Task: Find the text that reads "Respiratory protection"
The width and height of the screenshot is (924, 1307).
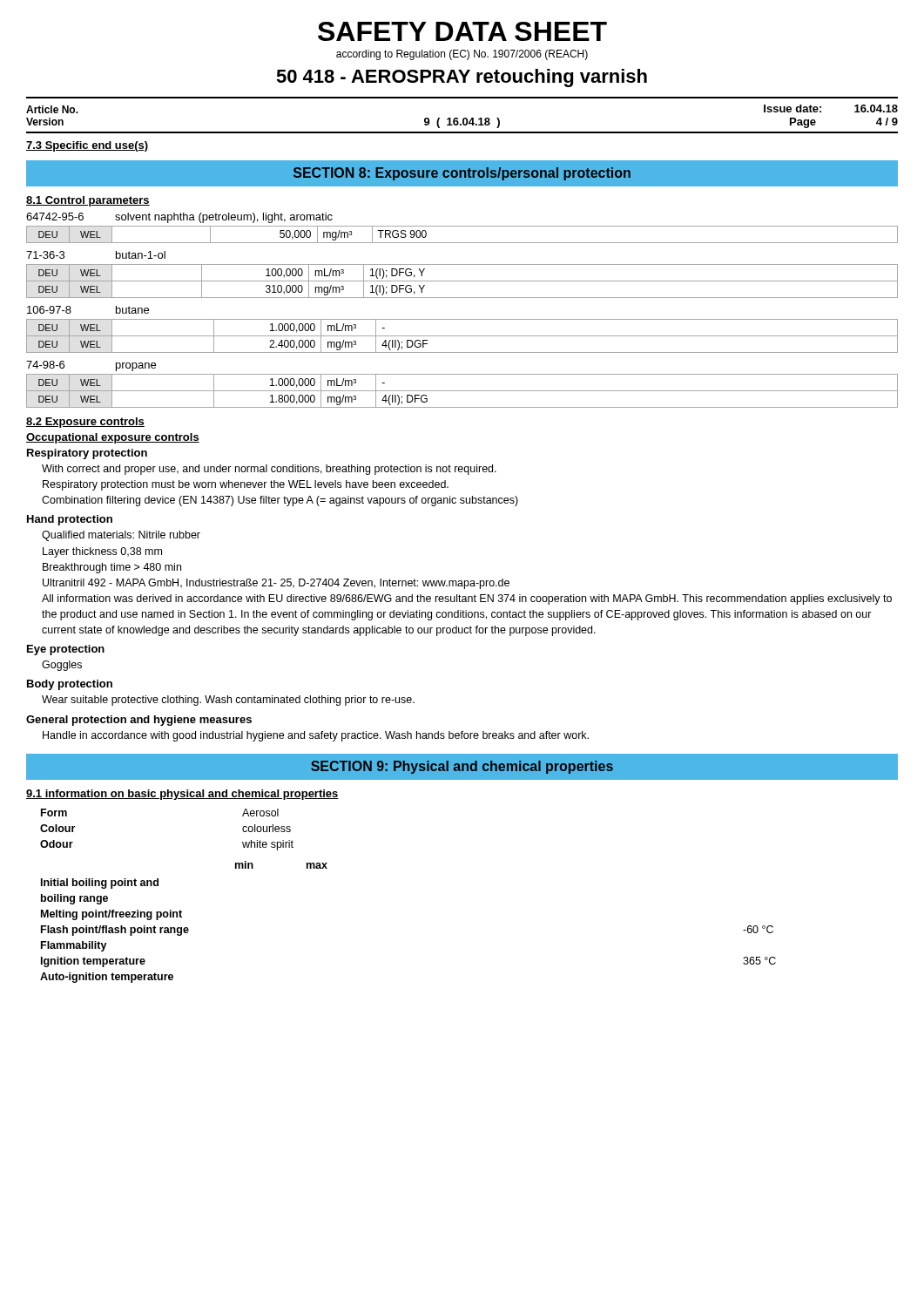Action: 87,453
